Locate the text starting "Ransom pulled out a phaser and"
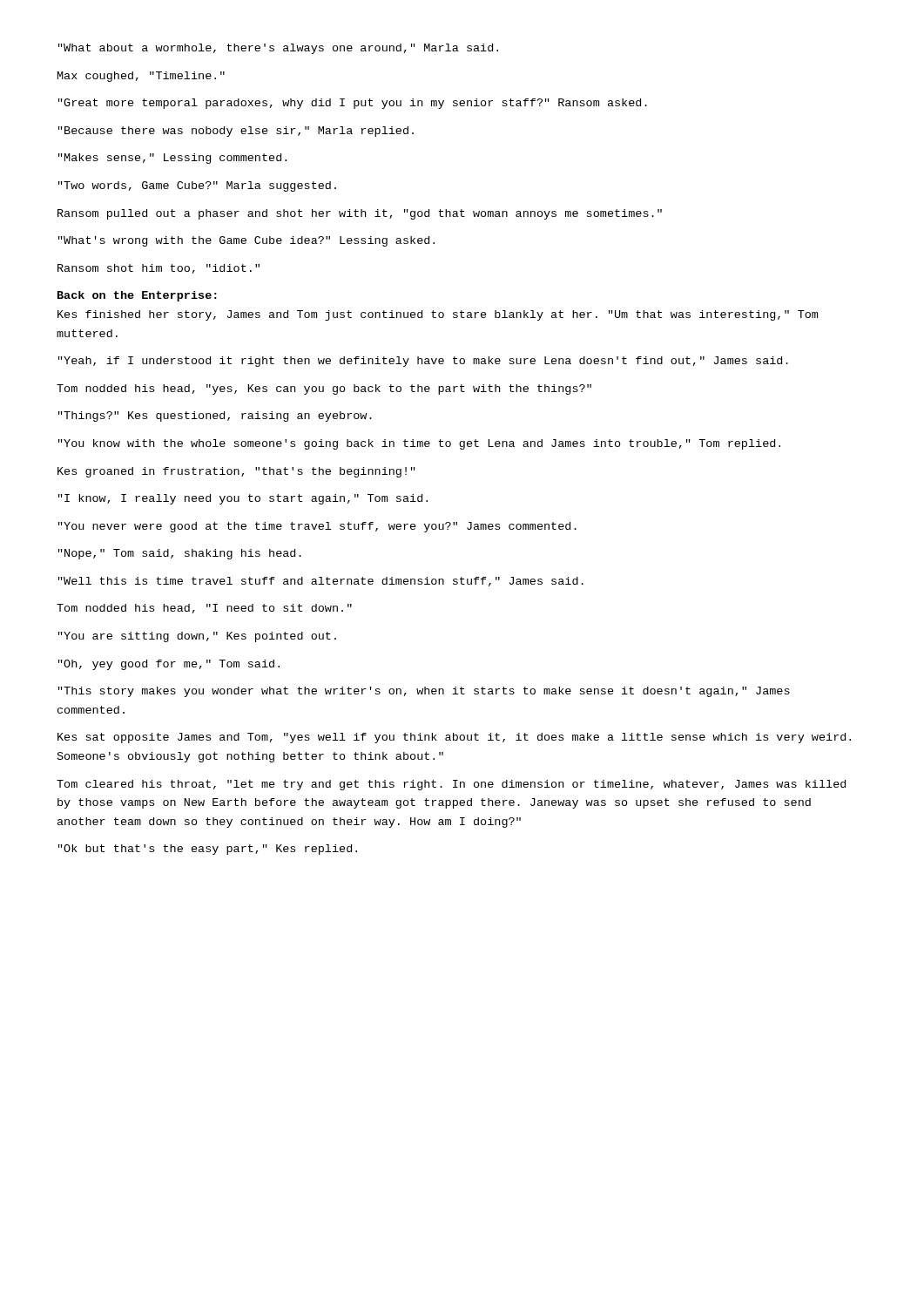The width and height of the screenshot is (924, 1307). [360, 214]
